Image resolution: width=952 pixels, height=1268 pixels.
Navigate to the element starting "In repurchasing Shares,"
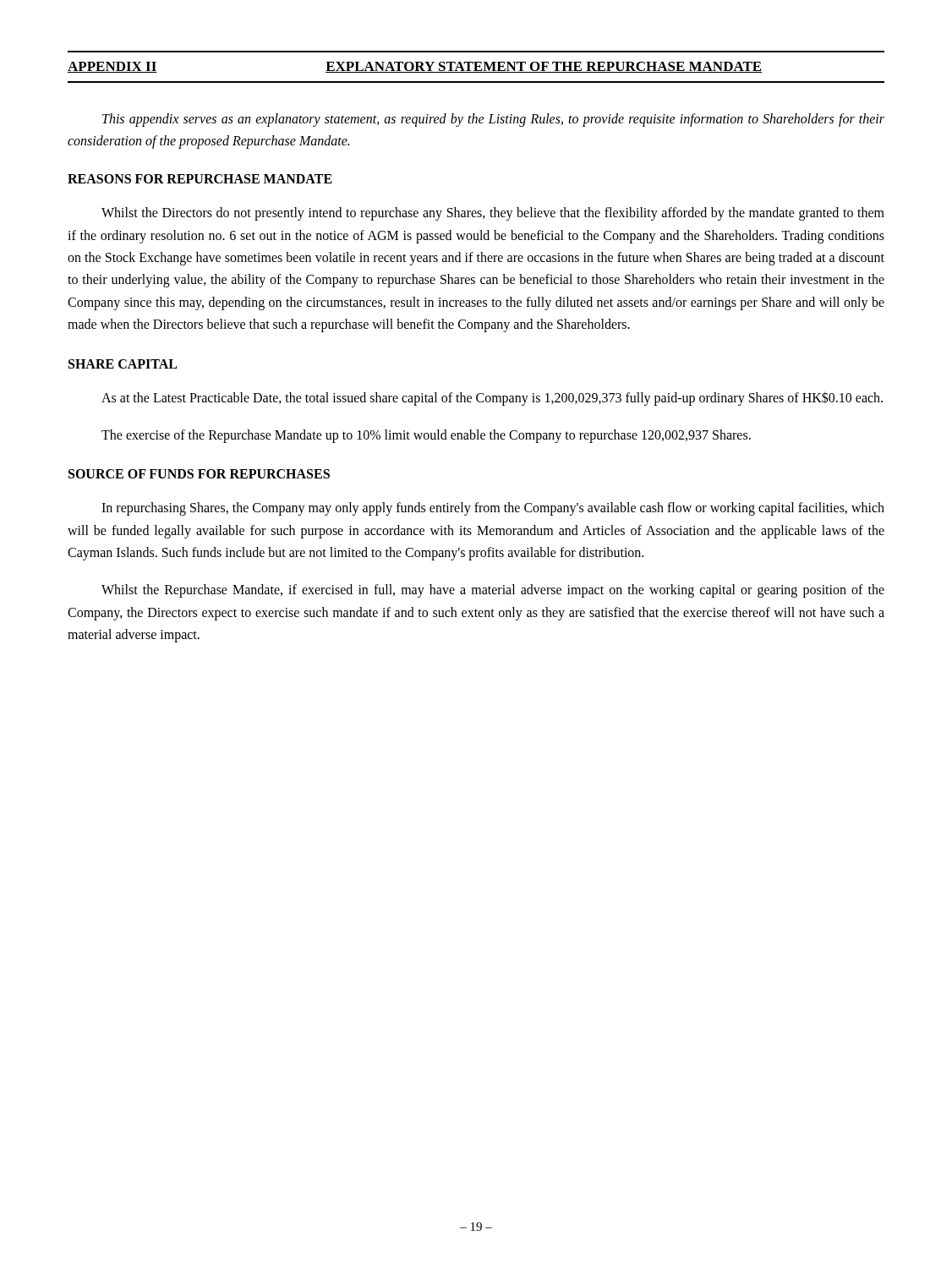(x=476, y=530)
